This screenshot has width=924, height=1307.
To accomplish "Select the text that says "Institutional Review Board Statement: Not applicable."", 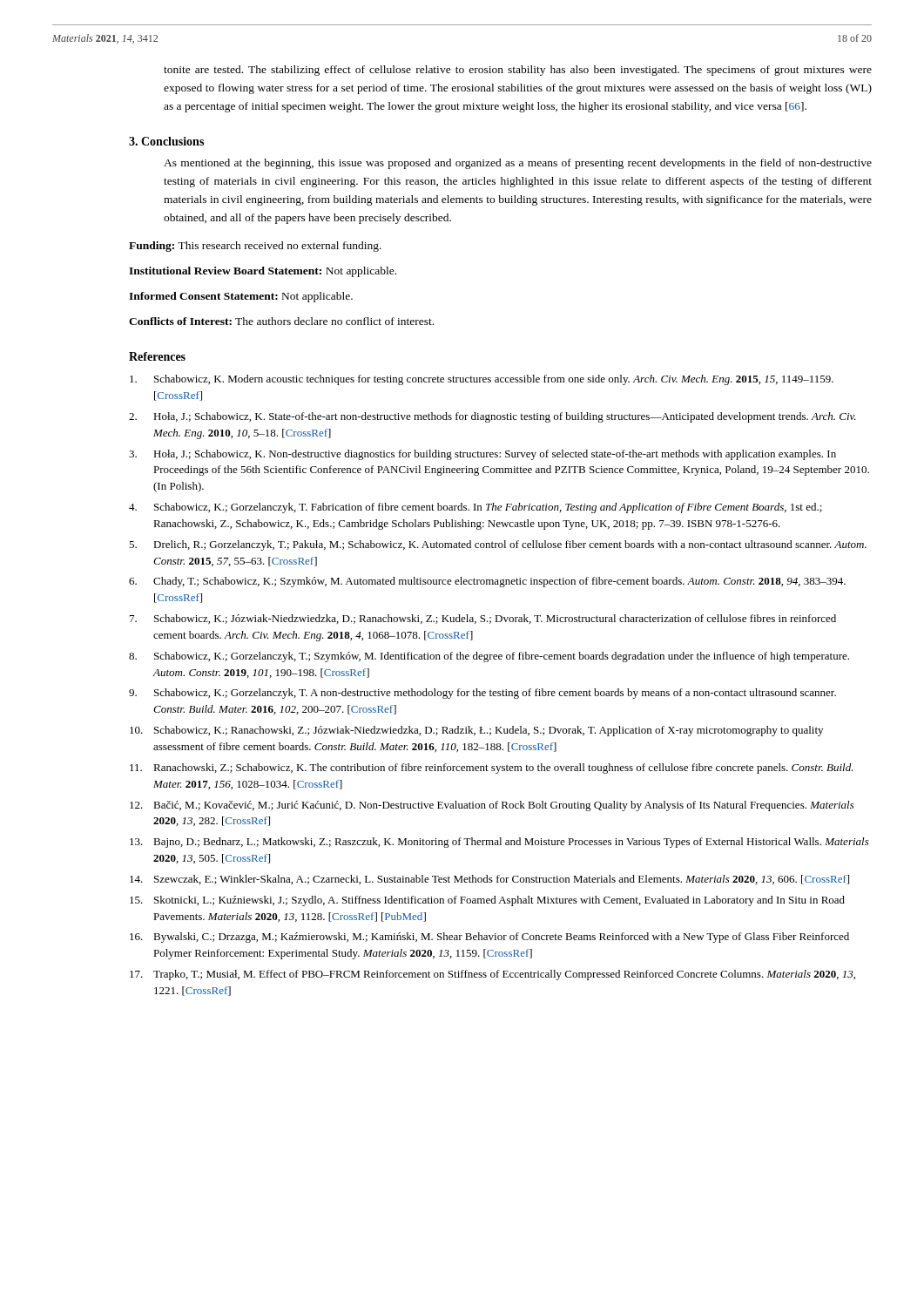I will click(263, 272).
